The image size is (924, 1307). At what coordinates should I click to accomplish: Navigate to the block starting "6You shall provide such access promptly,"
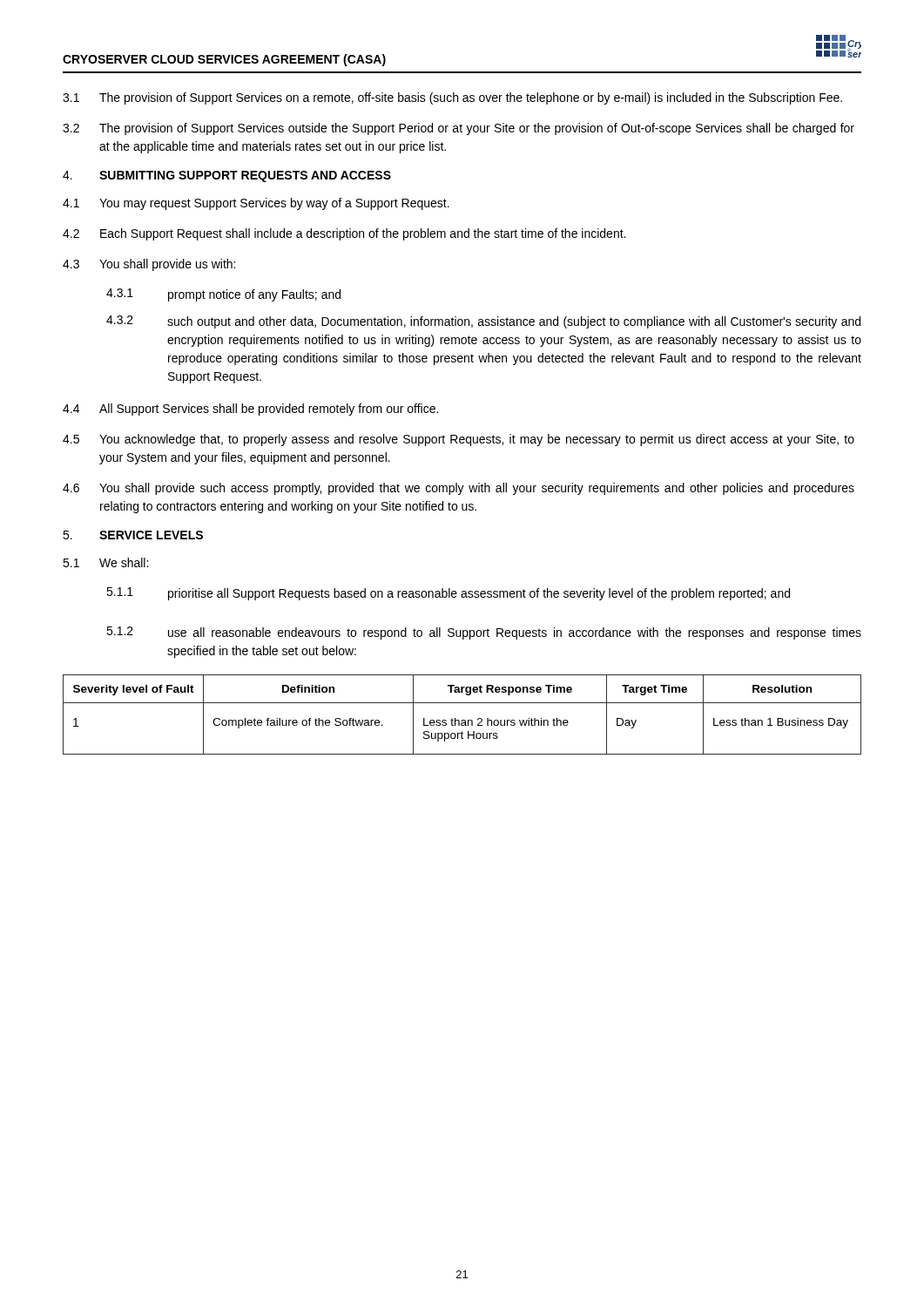pyautogui.click(x=459, y=498)
